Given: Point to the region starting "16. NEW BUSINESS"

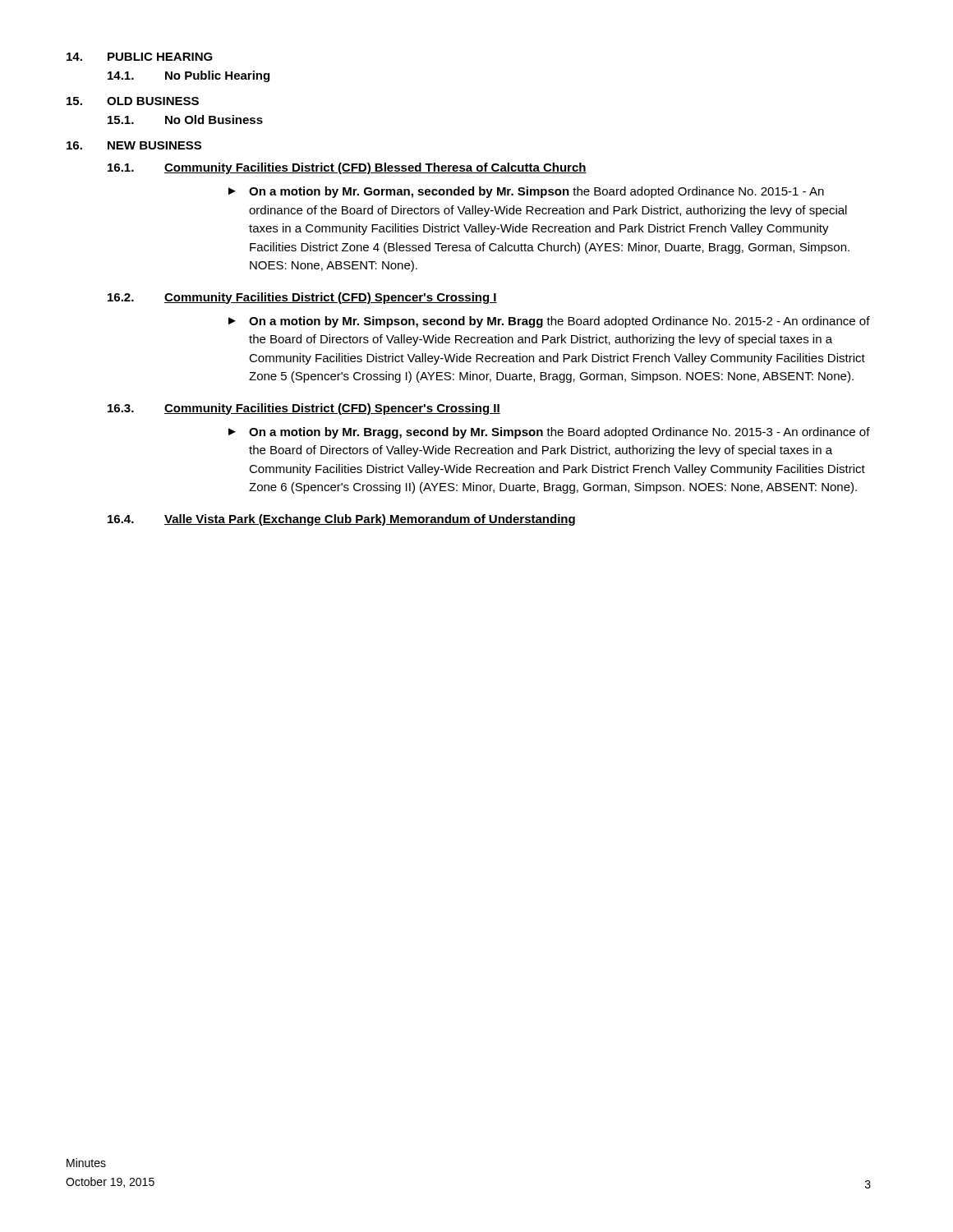Looking at the screenshot, I should [x=134, y=145].
